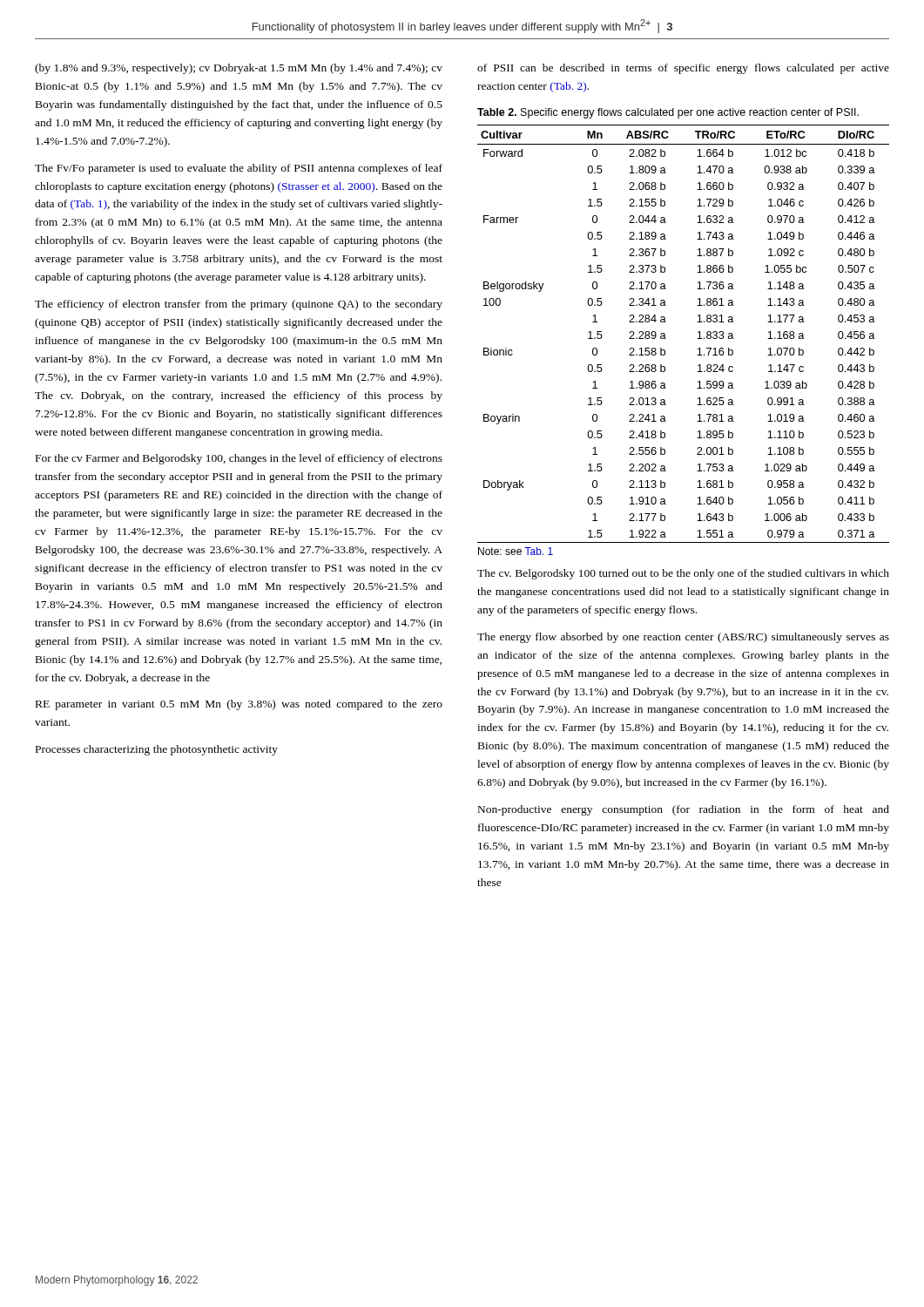Click on the element starting "The energy flow absorbed"

[x=683, y=710]
